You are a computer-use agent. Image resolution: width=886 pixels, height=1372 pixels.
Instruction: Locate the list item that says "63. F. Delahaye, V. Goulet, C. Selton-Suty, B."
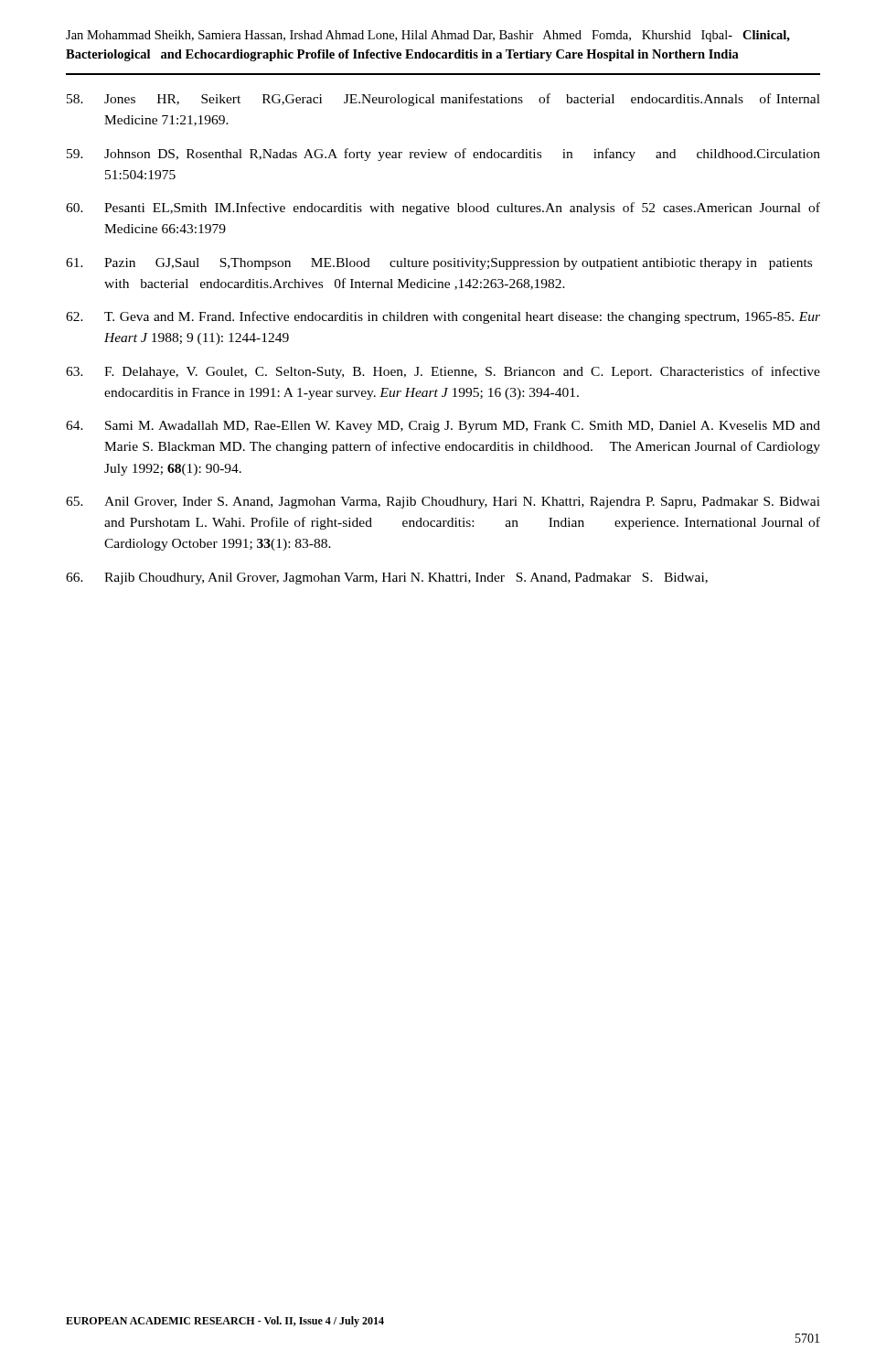pyautogui.click(x=443, y=381)
